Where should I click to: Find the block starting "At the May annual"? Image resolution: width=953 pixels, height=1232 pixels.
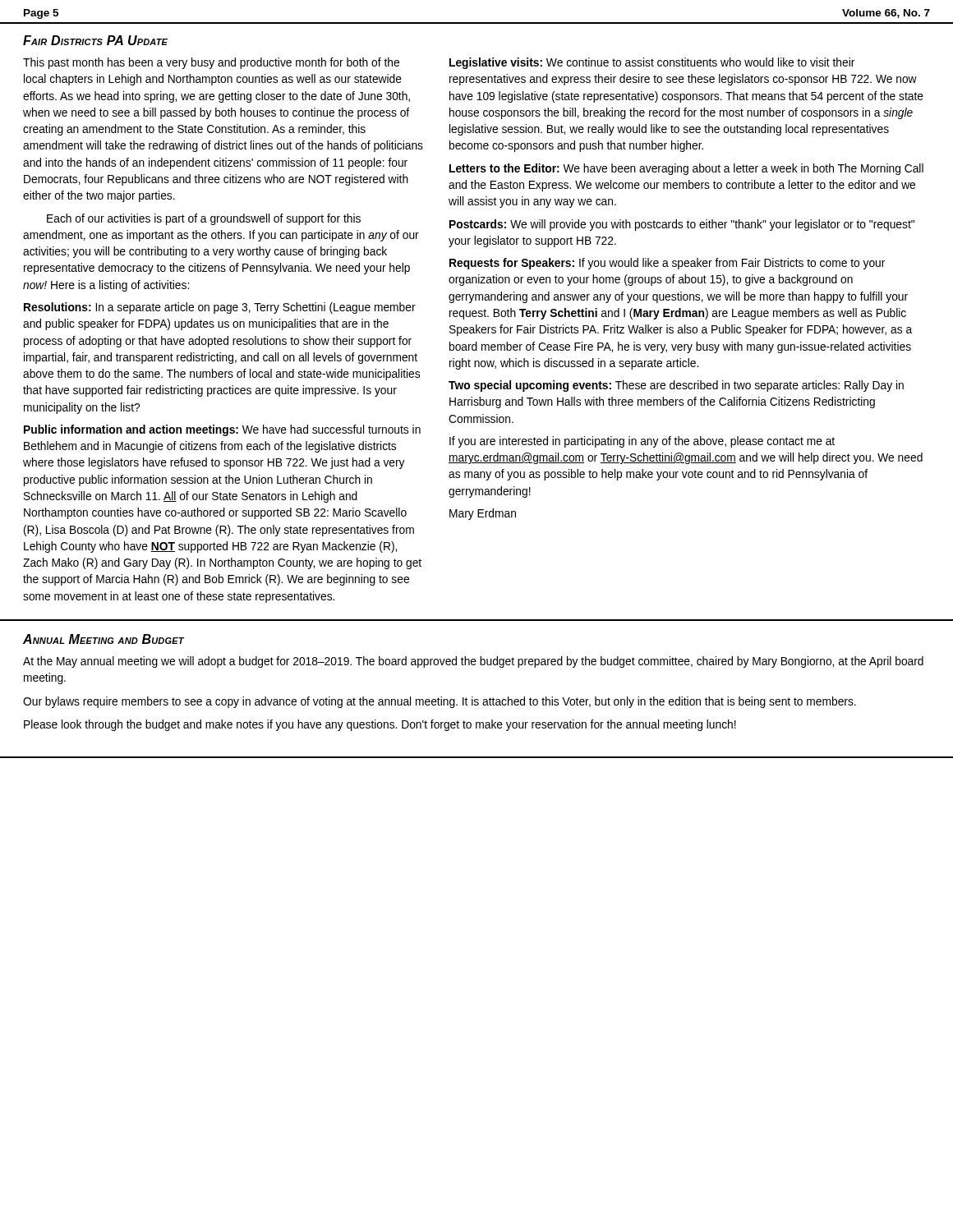[x=476, y=670]
